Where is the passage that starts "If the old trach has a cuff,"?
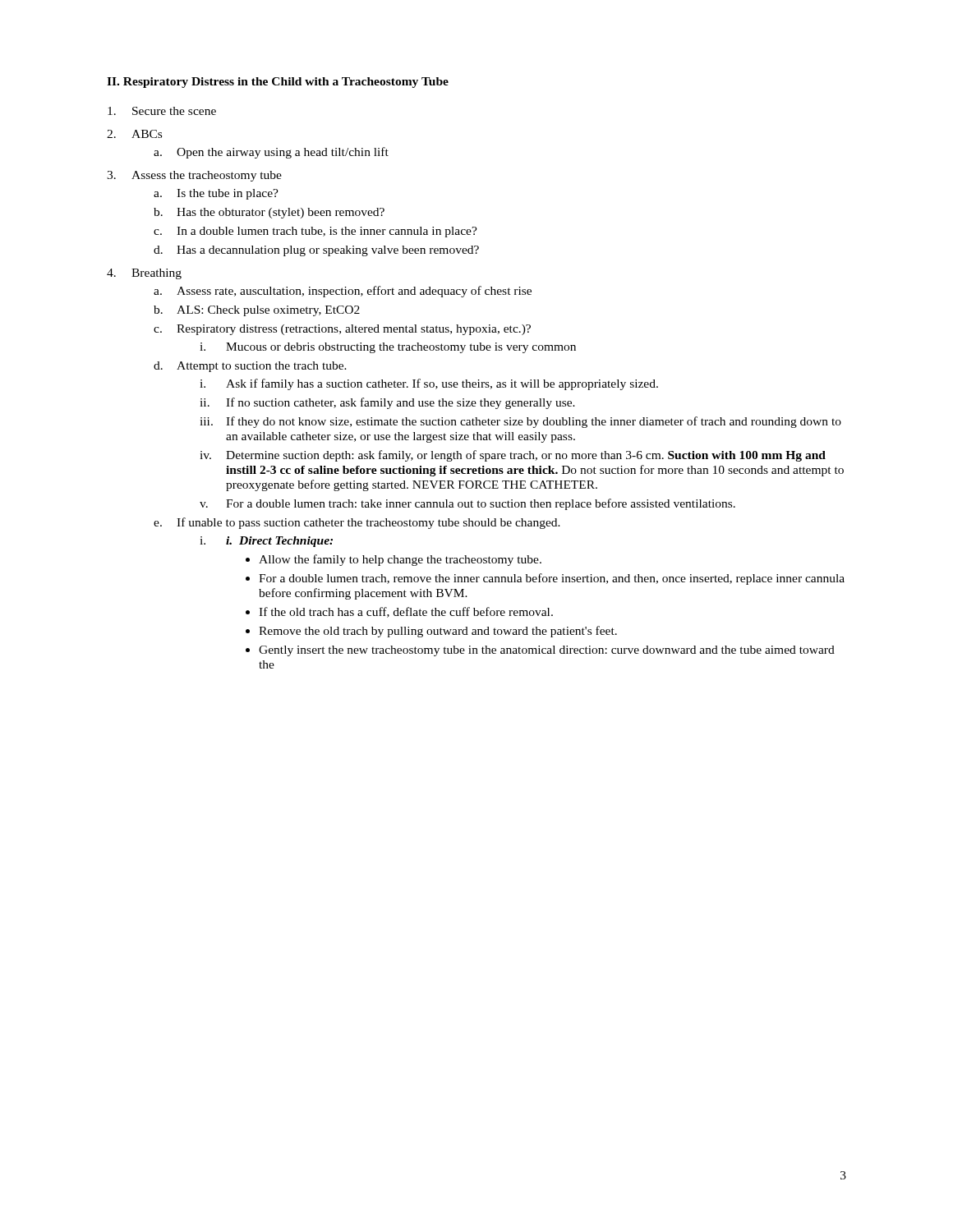The height and width of the screenshot is (1232, 953). (406, 612)
